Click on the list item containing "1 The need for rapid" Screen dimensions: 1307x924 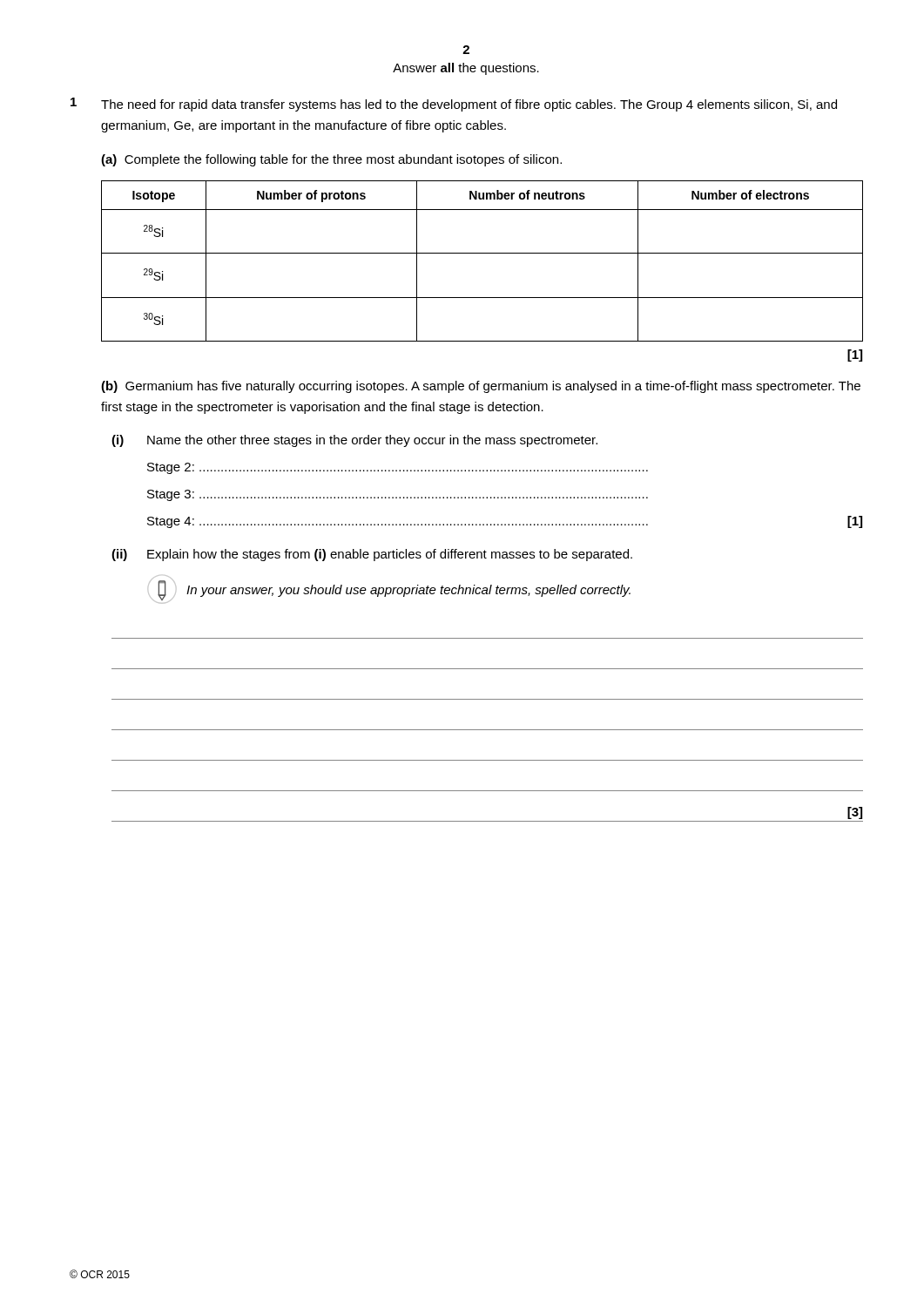(x=466, y=115)
